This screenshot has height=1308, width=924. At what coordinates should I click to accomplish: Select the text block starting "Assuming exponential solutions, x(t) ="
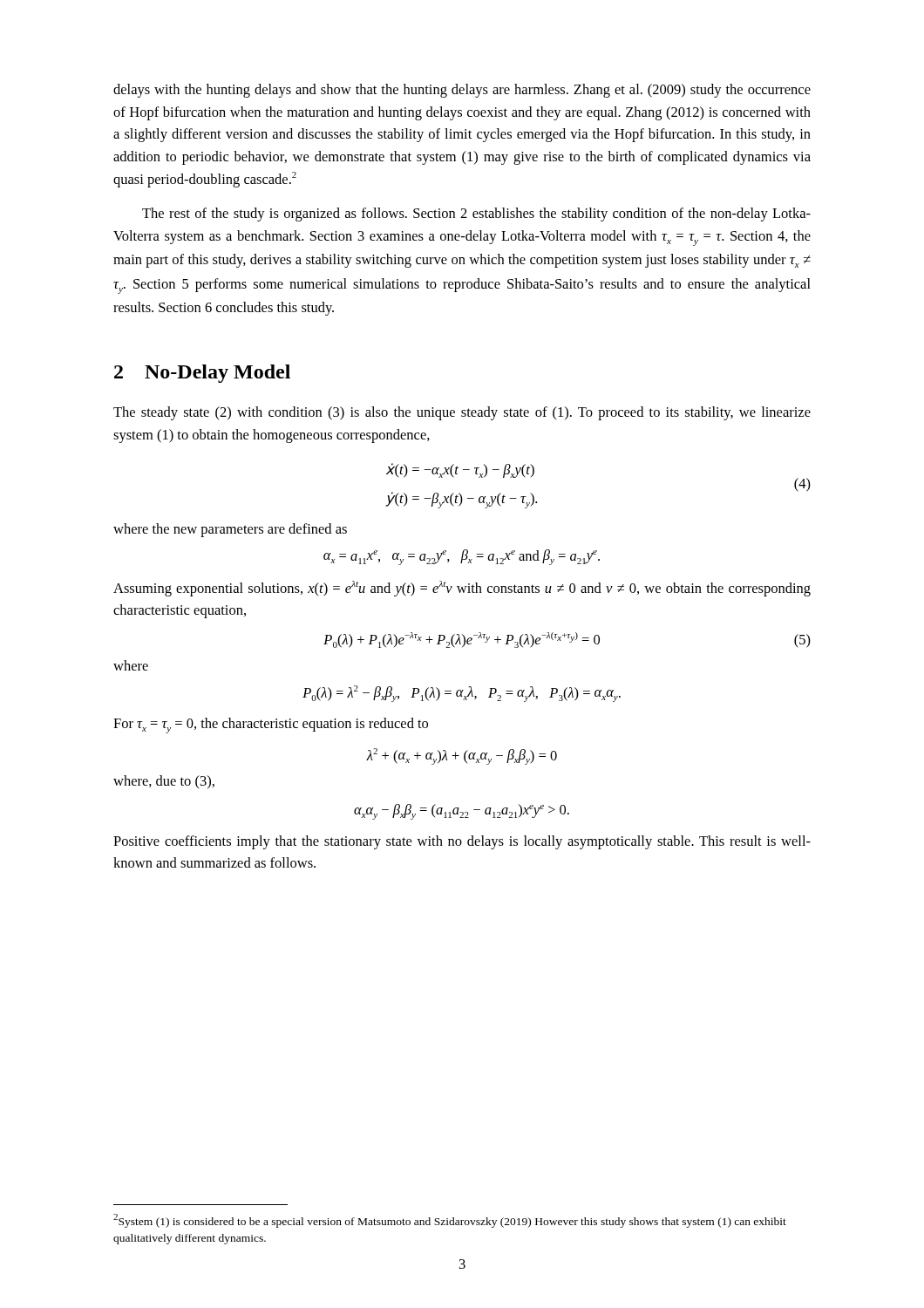coord(462,598)
